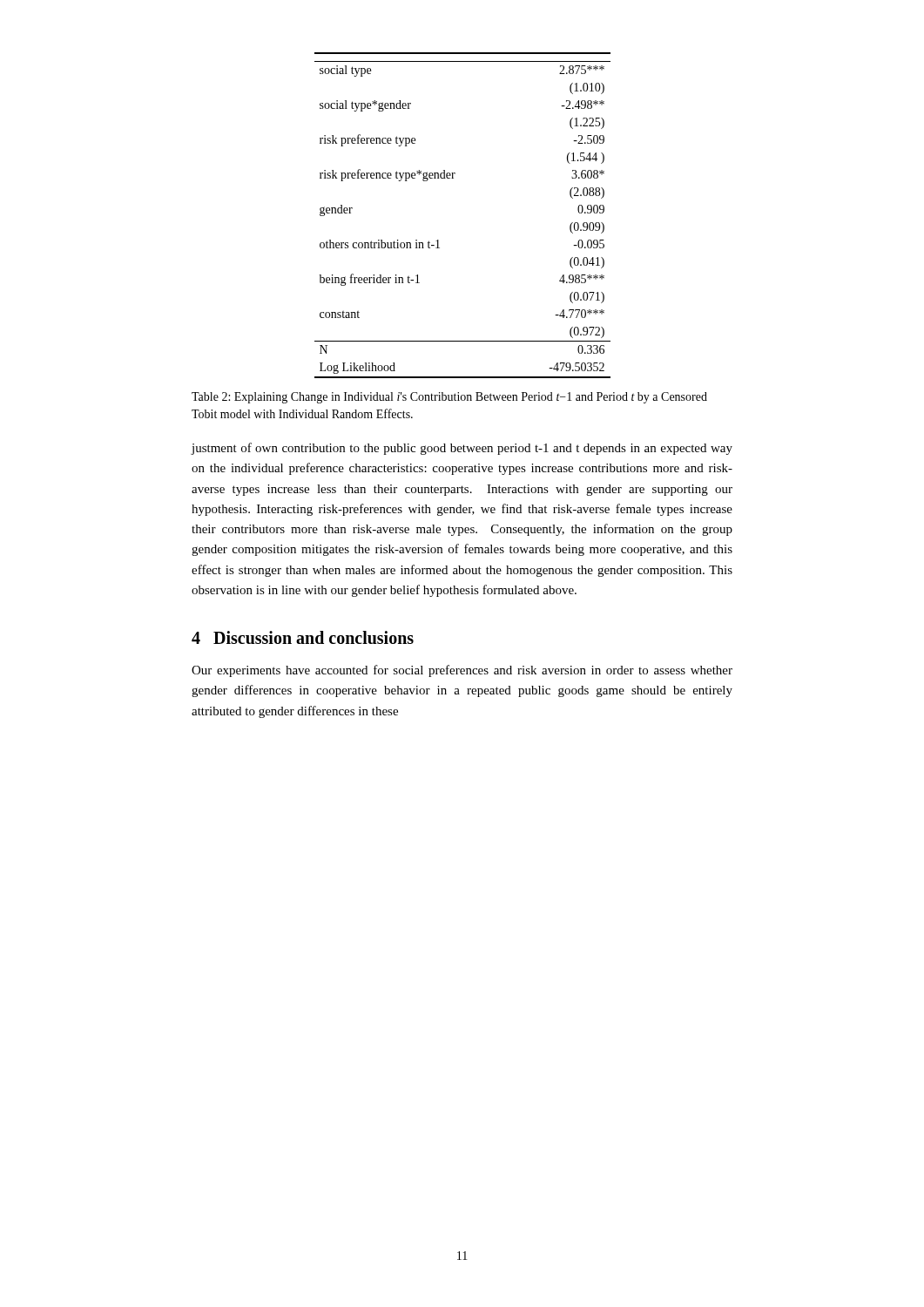This screenshot has height=1307, width=924.
Task: Locate the table with the text "social type"
Action: tap(462, 215)
